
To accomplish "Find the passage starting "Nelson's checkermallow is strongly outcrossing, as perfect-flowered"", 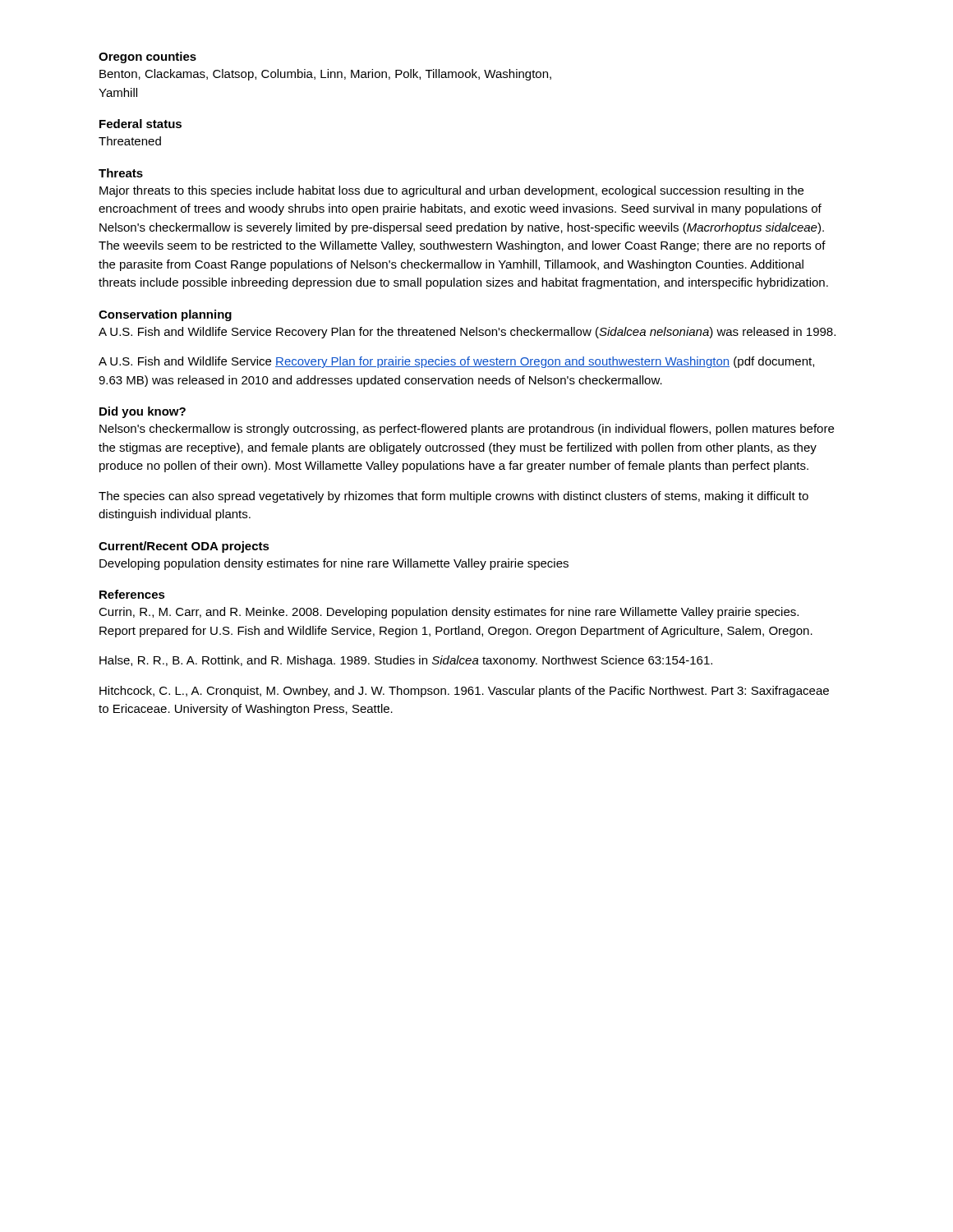I will (467, 447).
